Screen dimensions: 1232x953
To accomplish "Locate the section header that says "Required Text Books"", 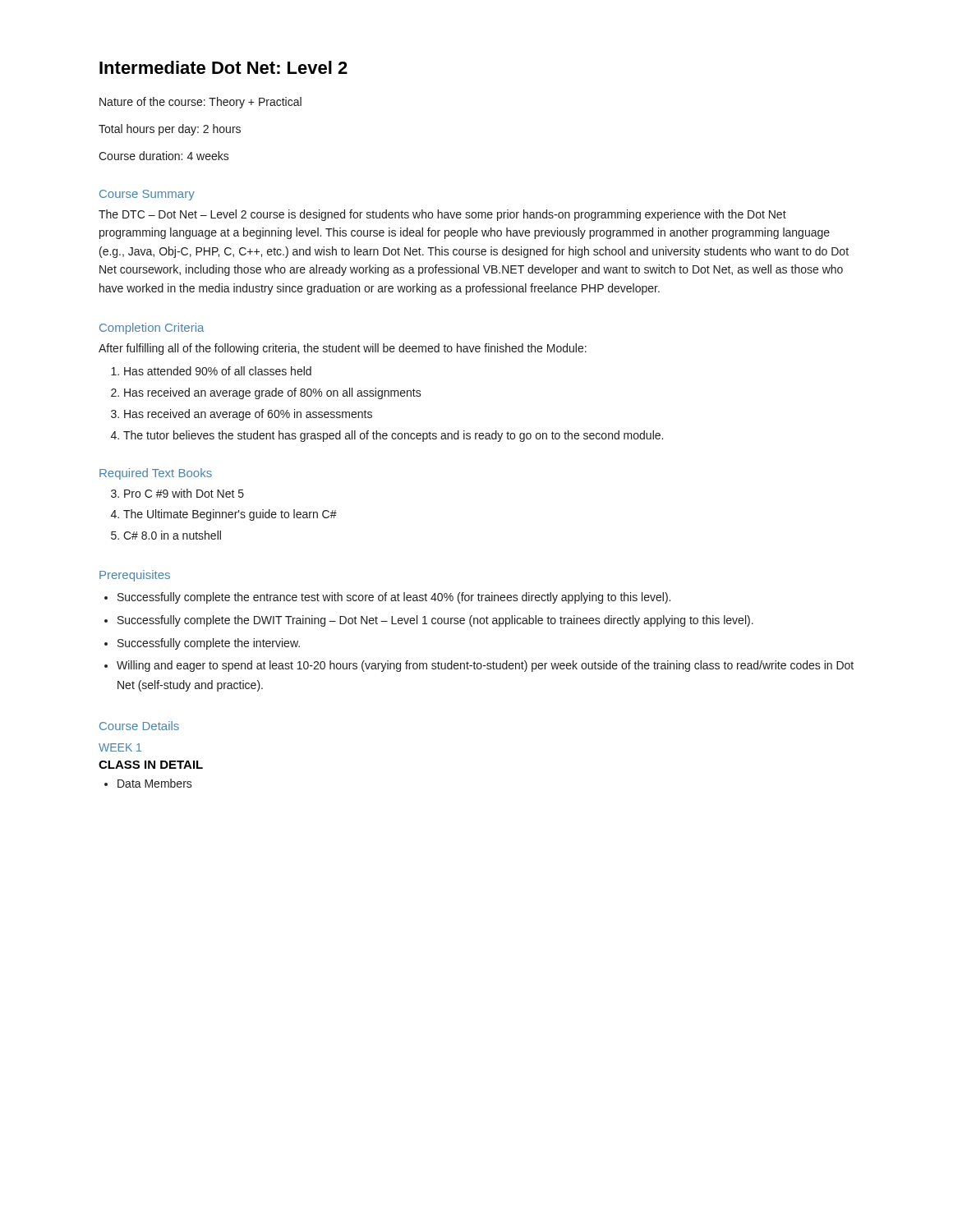I will (x=155, y=472).
